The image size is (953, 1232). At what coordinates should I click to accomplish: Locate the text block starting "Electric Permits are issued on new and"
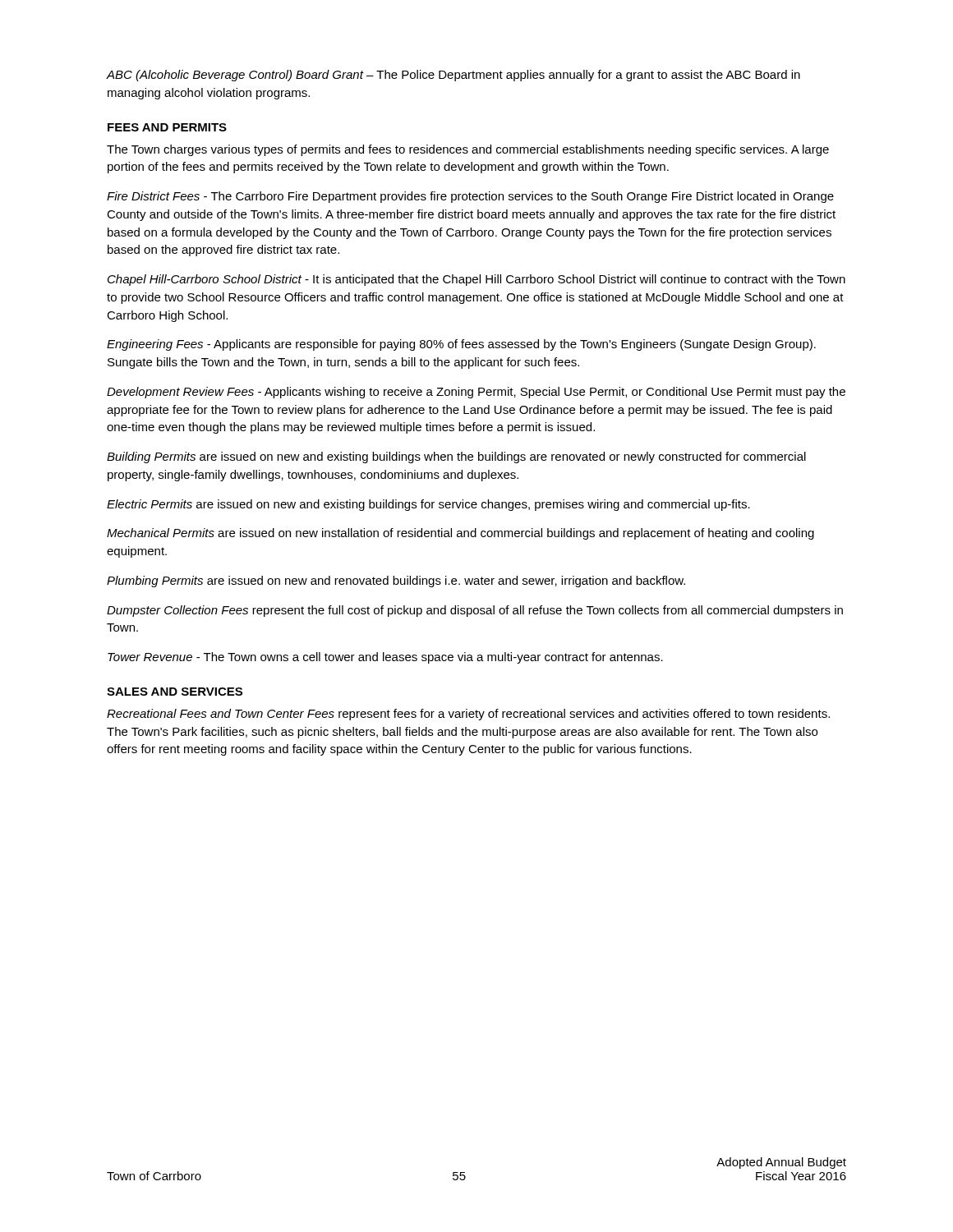pyautogui.click(x=429, y=503)
